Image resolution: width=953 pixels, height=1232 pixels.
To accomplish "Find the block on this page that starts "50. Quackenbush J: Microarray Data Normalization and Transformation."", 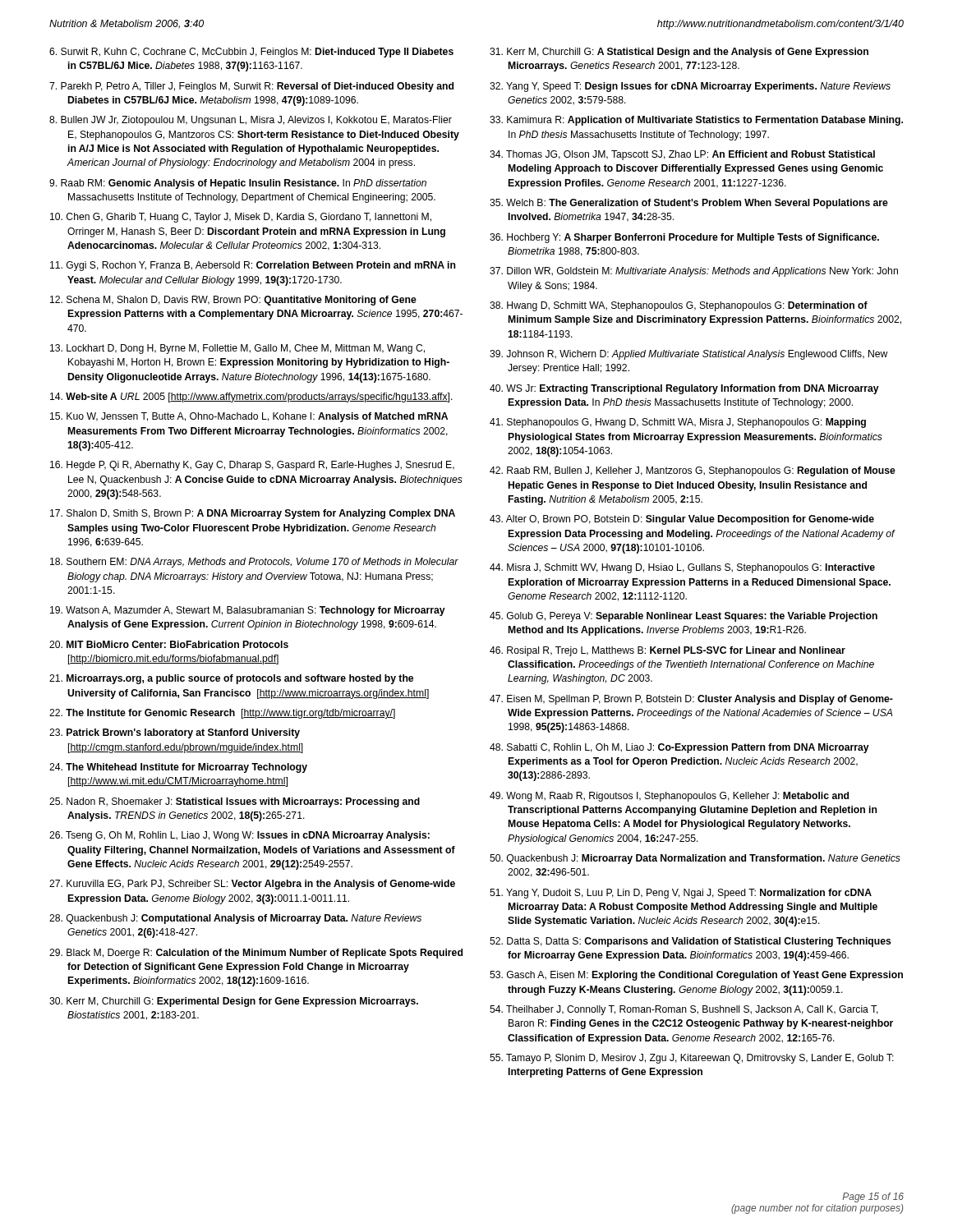I will (x=695, y=865).
